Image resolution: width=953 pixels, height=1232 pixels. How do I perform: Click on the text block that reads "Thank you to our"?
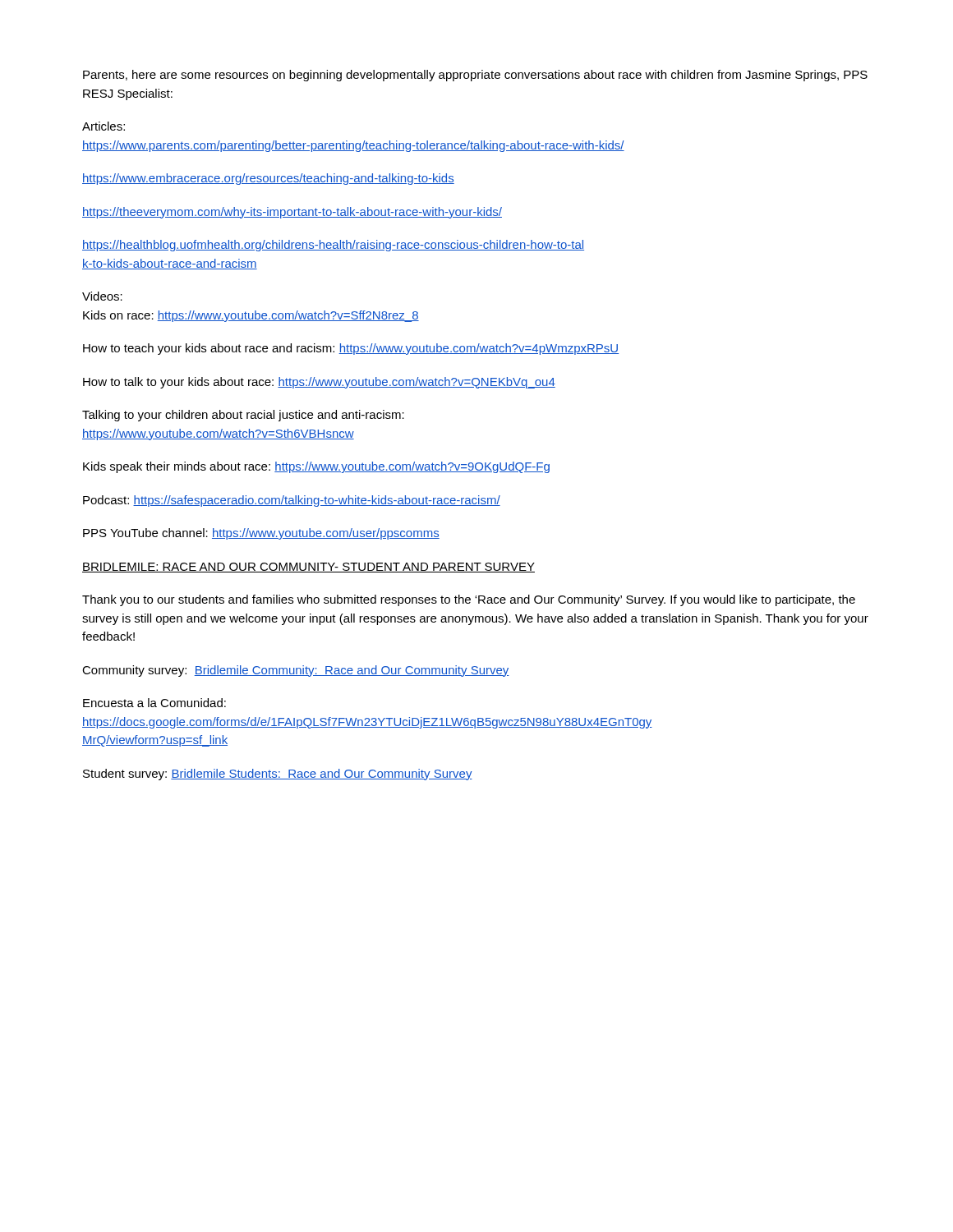tap(476, 618)
